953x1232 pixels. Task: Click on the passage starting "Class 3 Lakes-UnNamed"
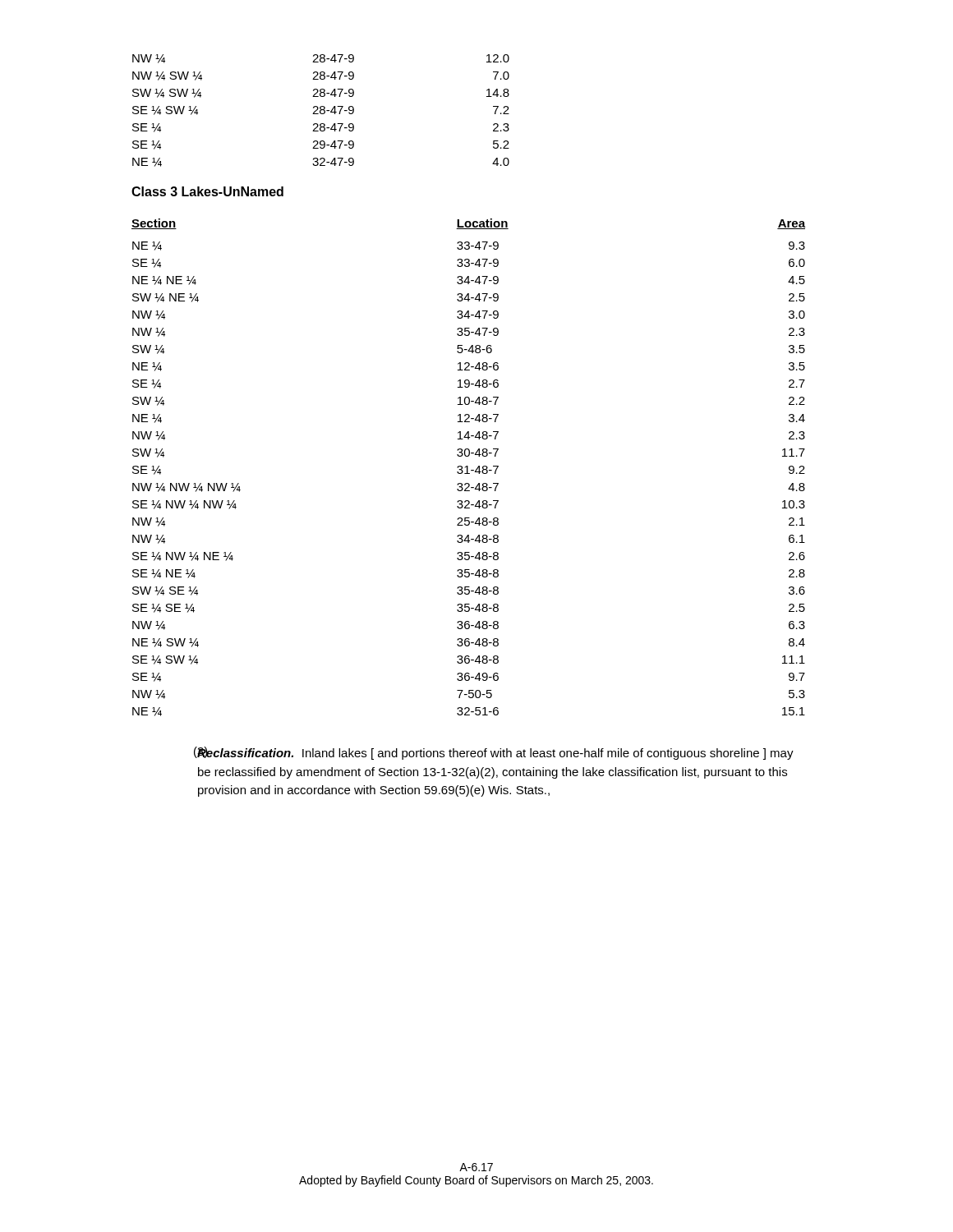208,192
